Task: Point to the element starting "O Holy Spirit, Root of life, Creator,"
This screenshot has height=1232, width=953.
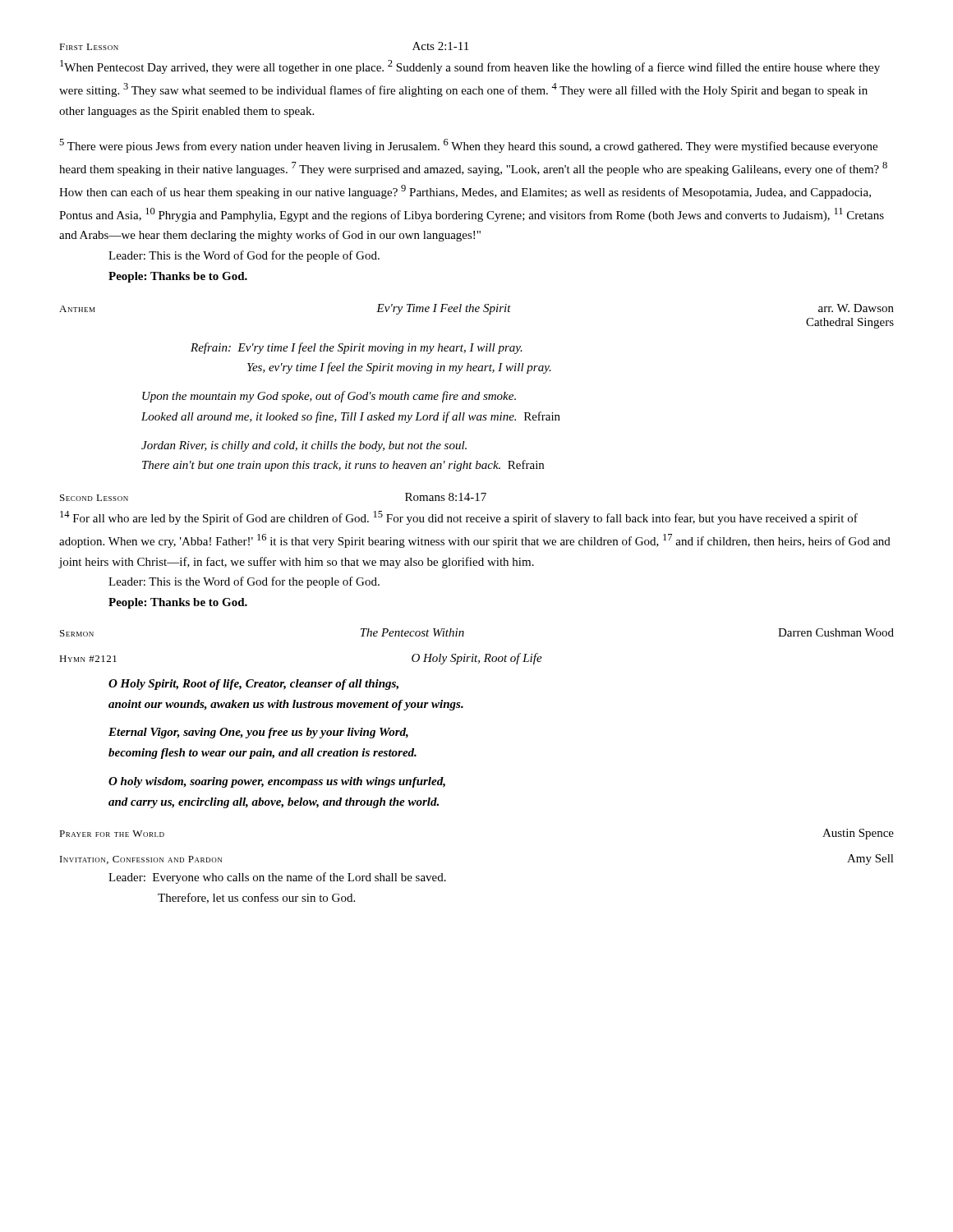Action: click(253, 685)
